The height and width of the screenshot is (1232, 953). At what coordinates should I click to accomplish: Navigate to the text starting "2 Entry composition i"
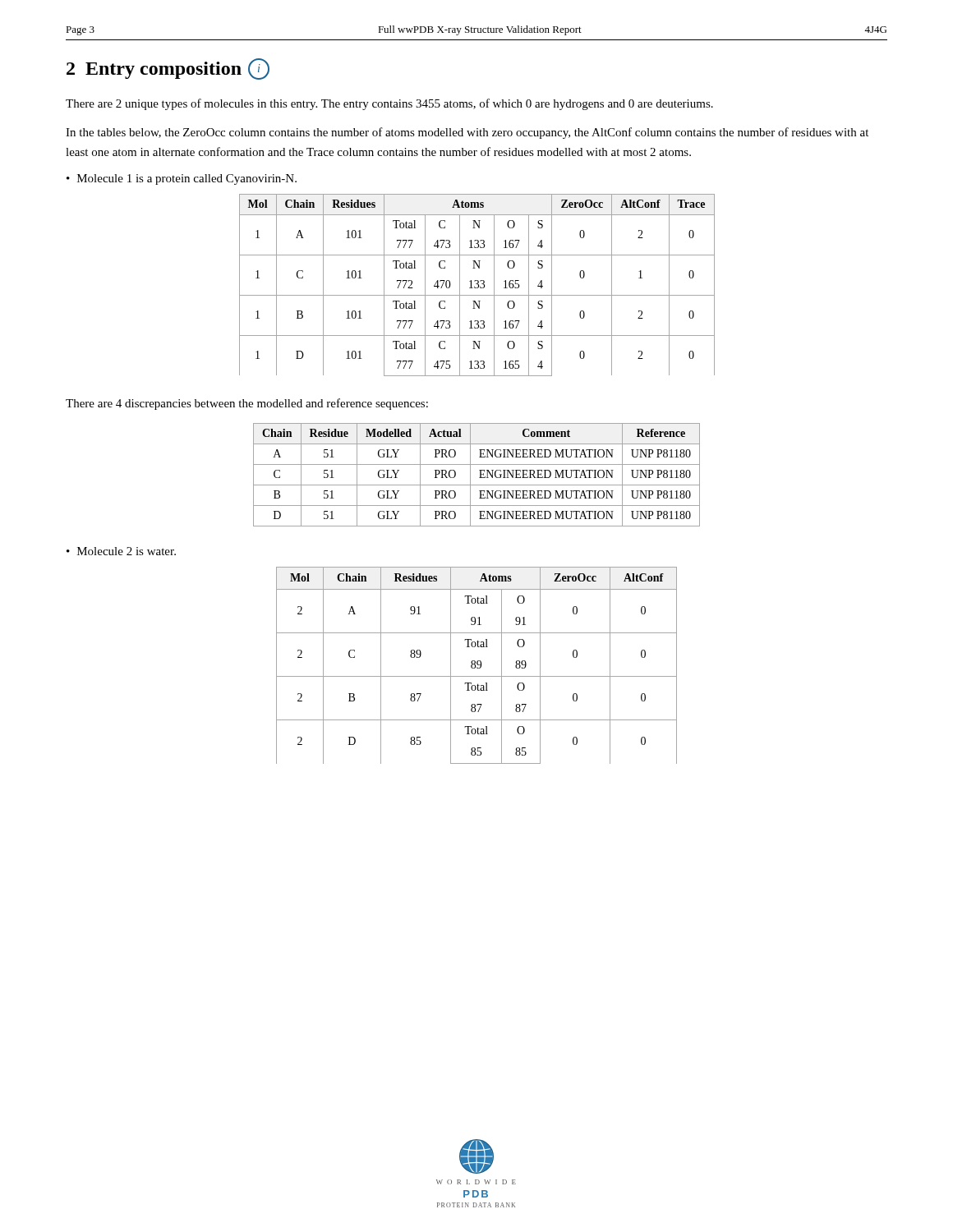(168, 69)
